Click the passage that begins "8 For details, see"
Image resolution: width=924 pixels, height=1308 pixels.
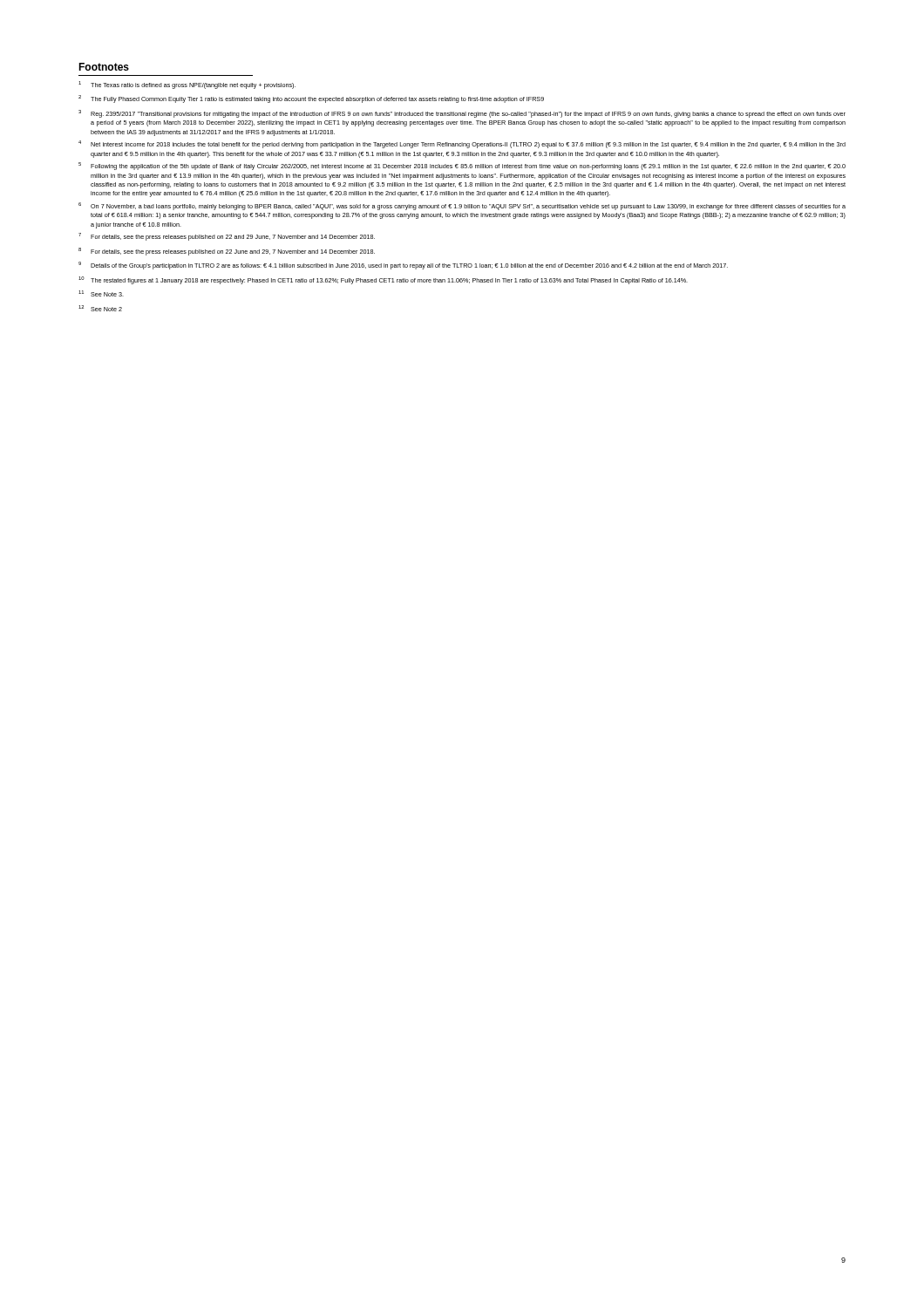462,252
